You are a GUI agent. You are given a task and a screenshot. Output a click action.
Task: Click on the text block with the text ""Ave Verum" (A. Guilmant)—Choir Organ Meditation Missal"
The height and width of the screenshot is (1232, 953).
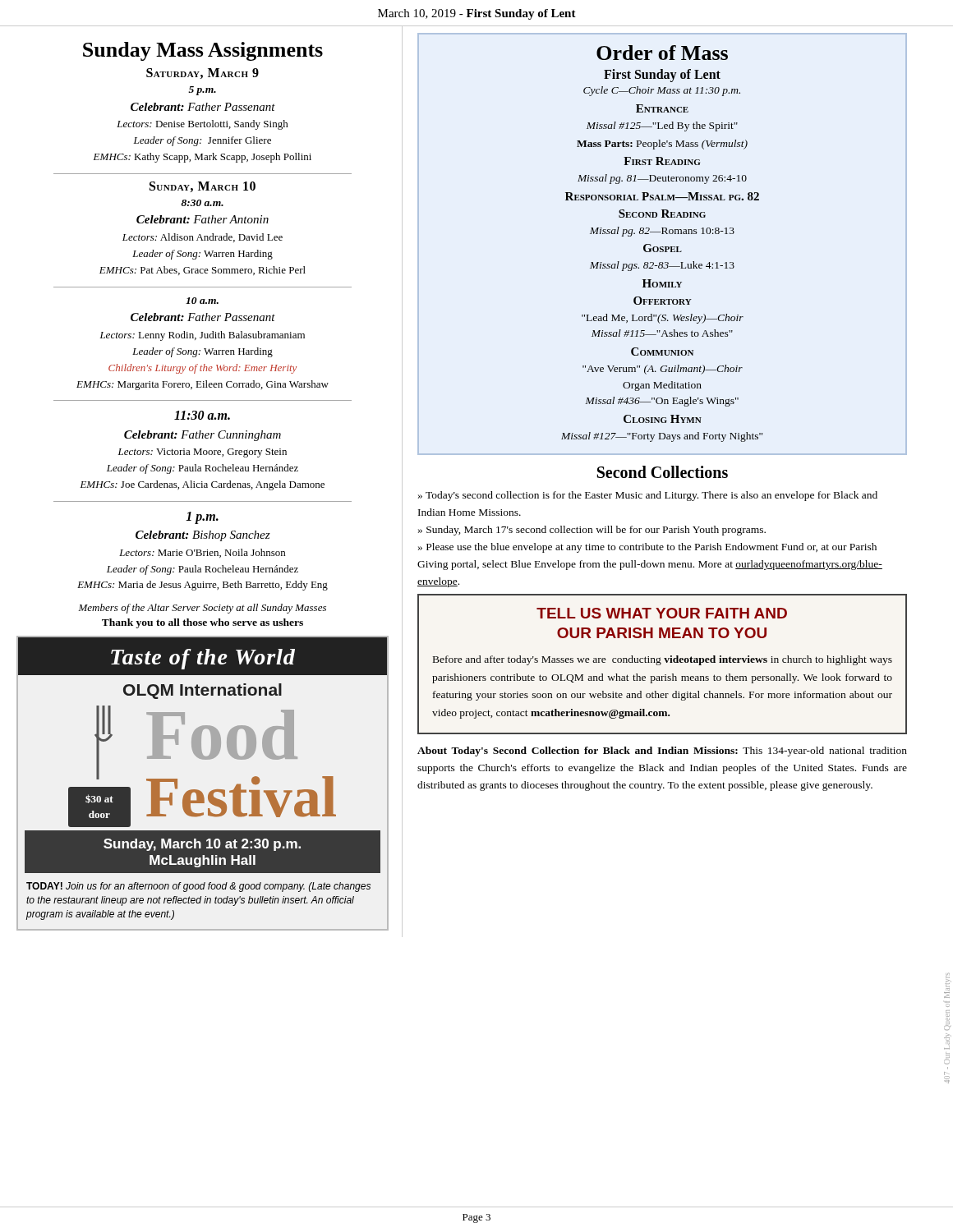(x=662, y=384)
